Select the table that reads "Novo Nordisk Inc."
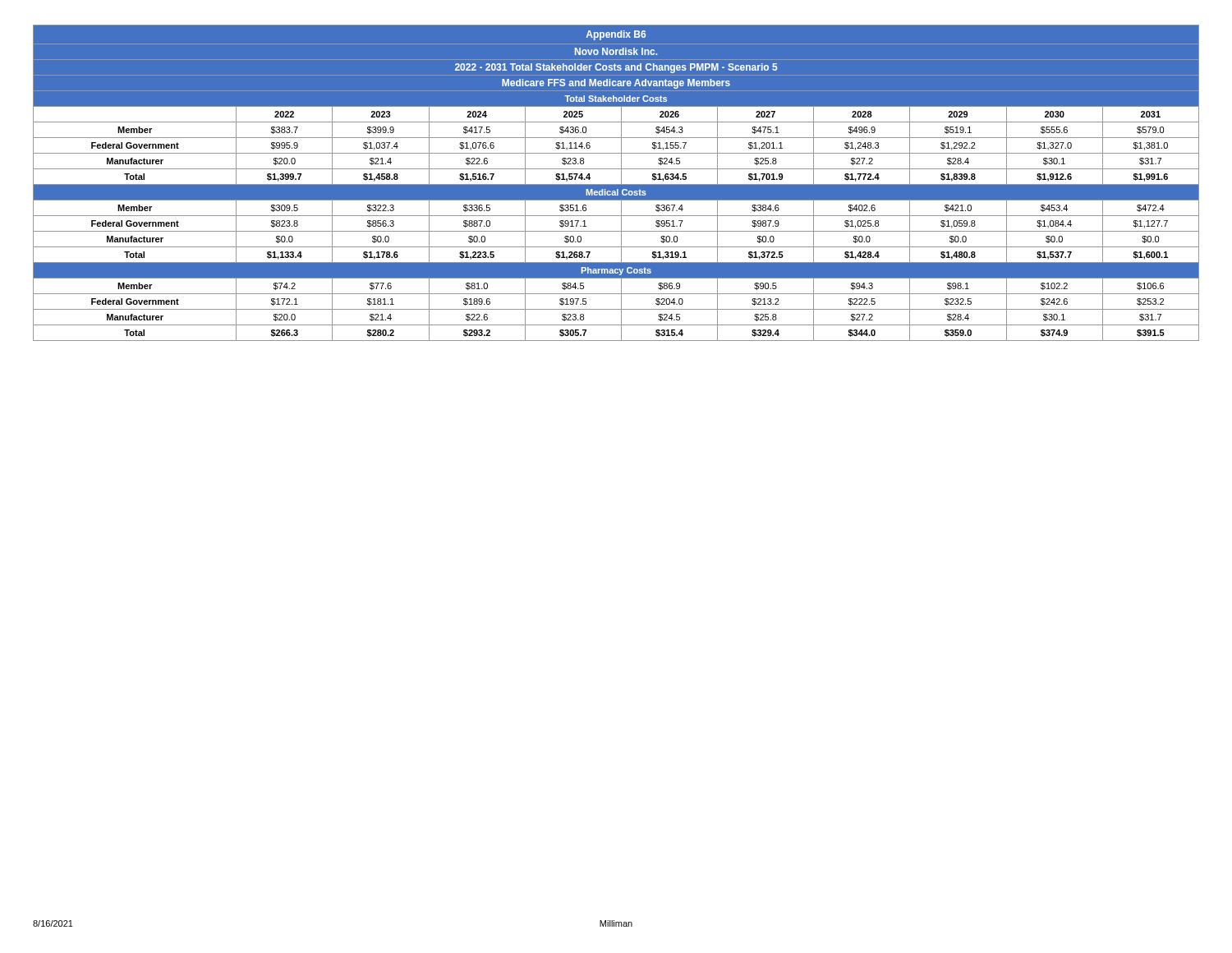1232x953 pixels. [616, 183]
